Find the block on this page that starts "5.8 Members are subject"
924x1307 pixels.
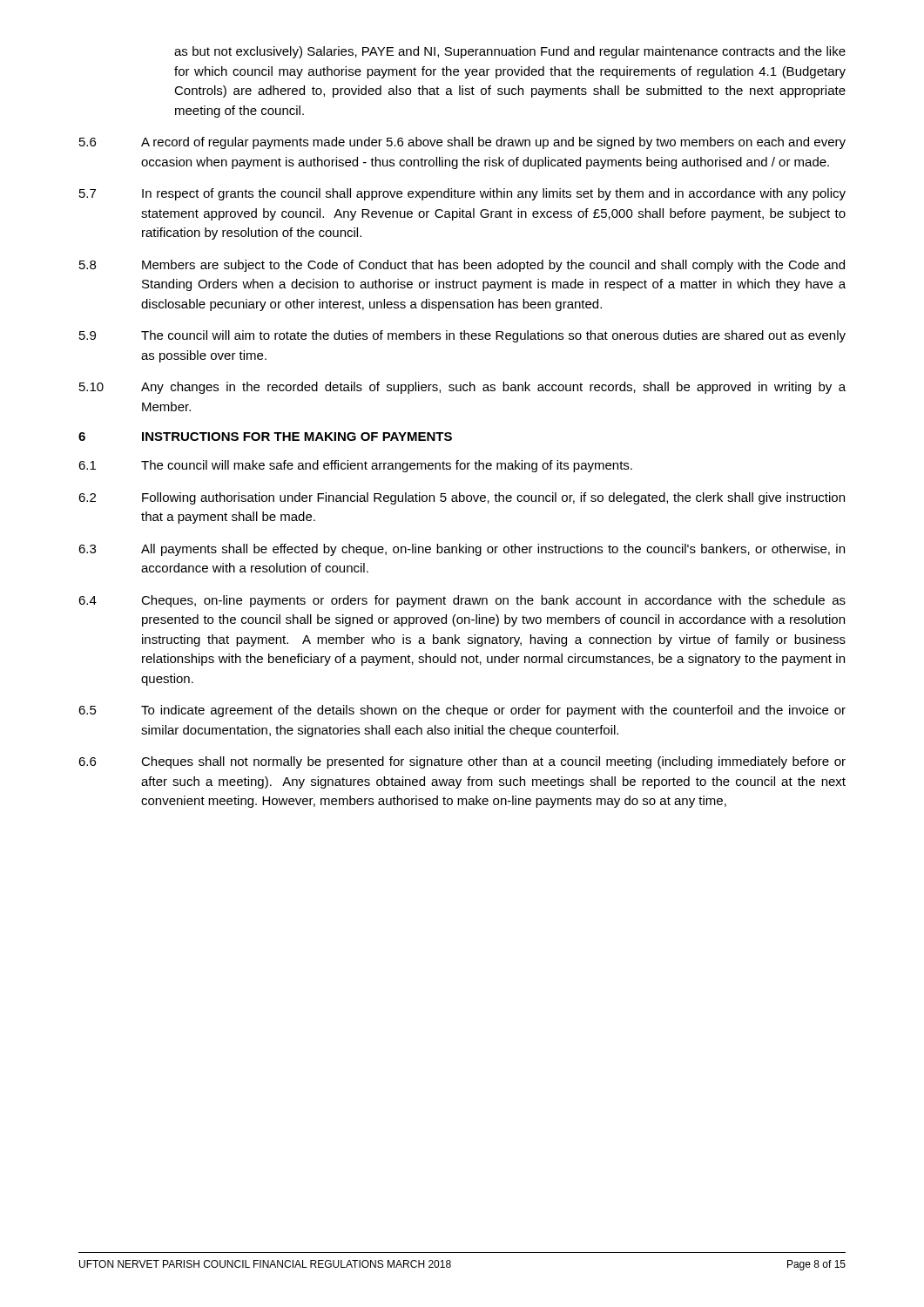462,284
